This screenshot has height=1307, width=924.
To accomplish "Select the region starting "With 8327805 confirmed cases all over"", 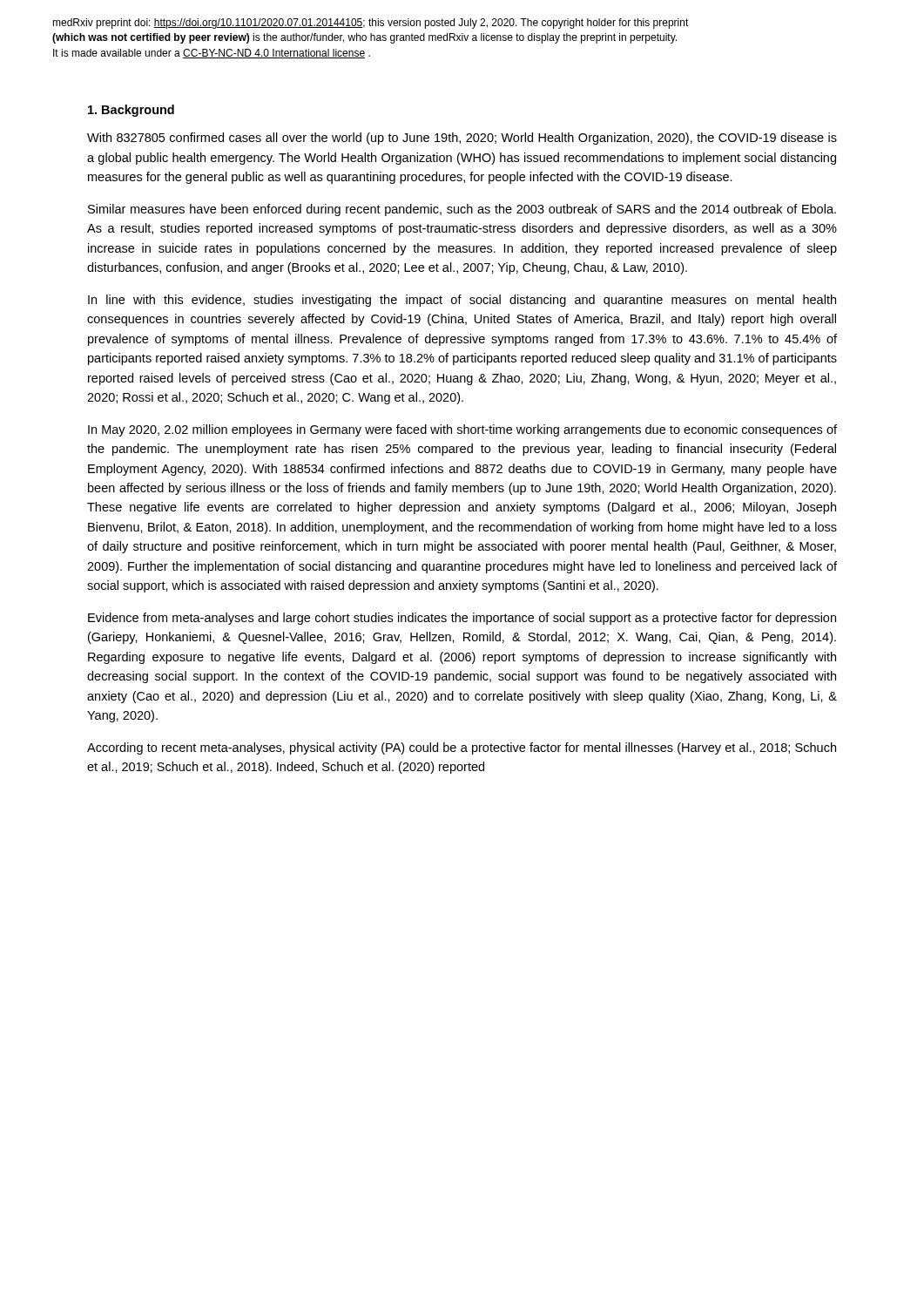I will point(462,158).
